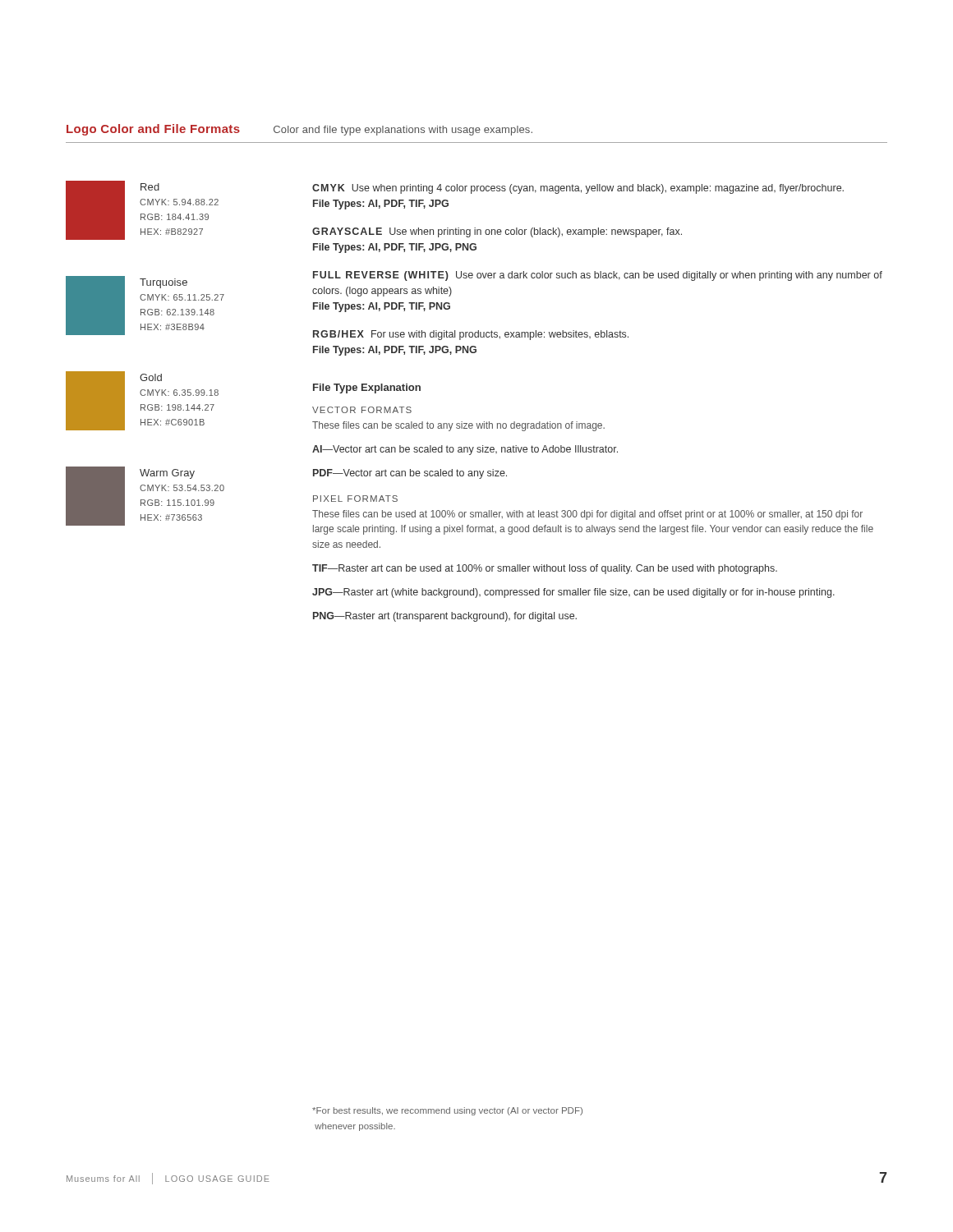Click on the region starting "Logo Color and File Formats"
The width and height of the screenshot is (953, 1232).
153,129
